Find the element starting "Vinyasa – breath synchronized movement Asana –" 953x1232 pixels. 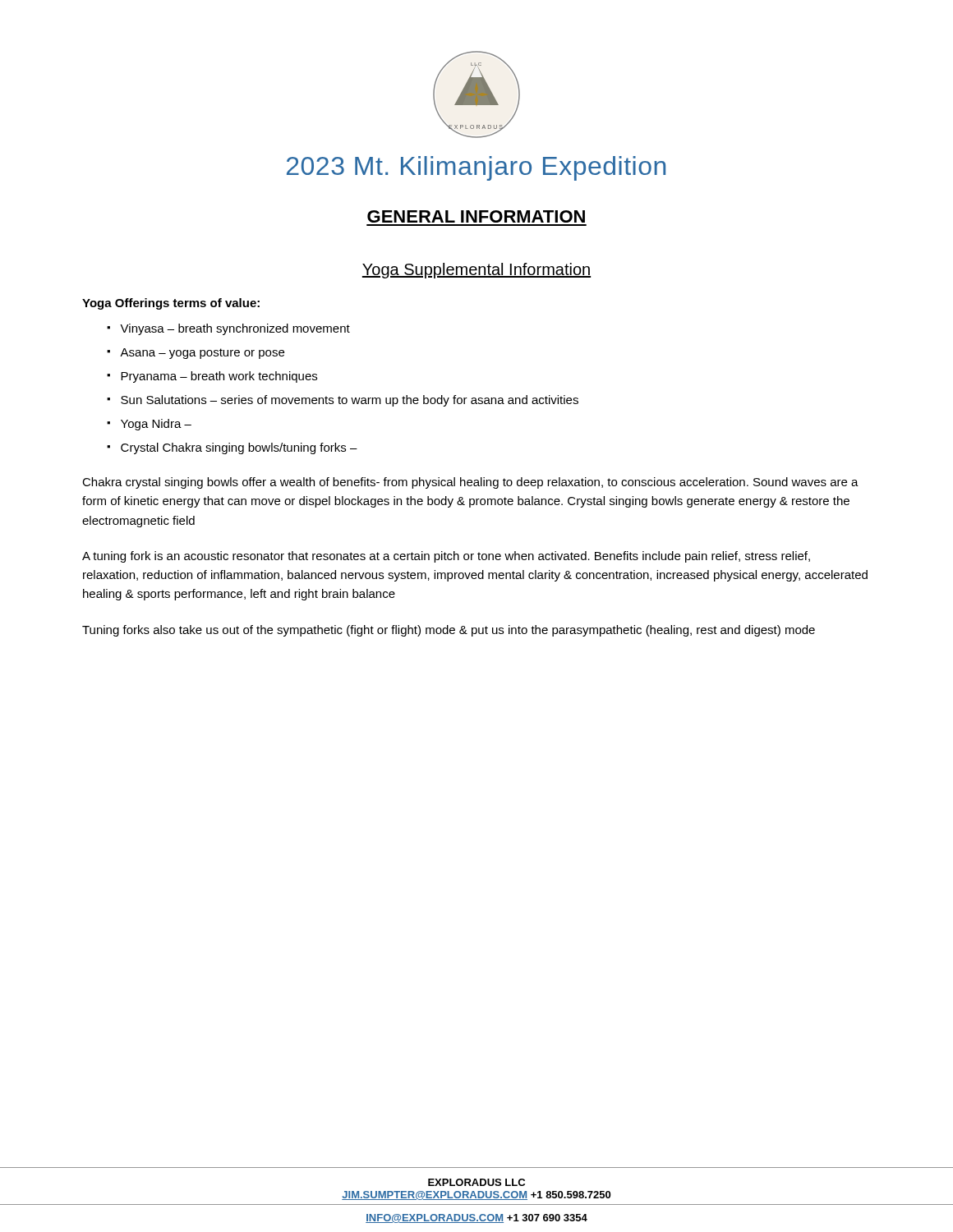point(476,388)
